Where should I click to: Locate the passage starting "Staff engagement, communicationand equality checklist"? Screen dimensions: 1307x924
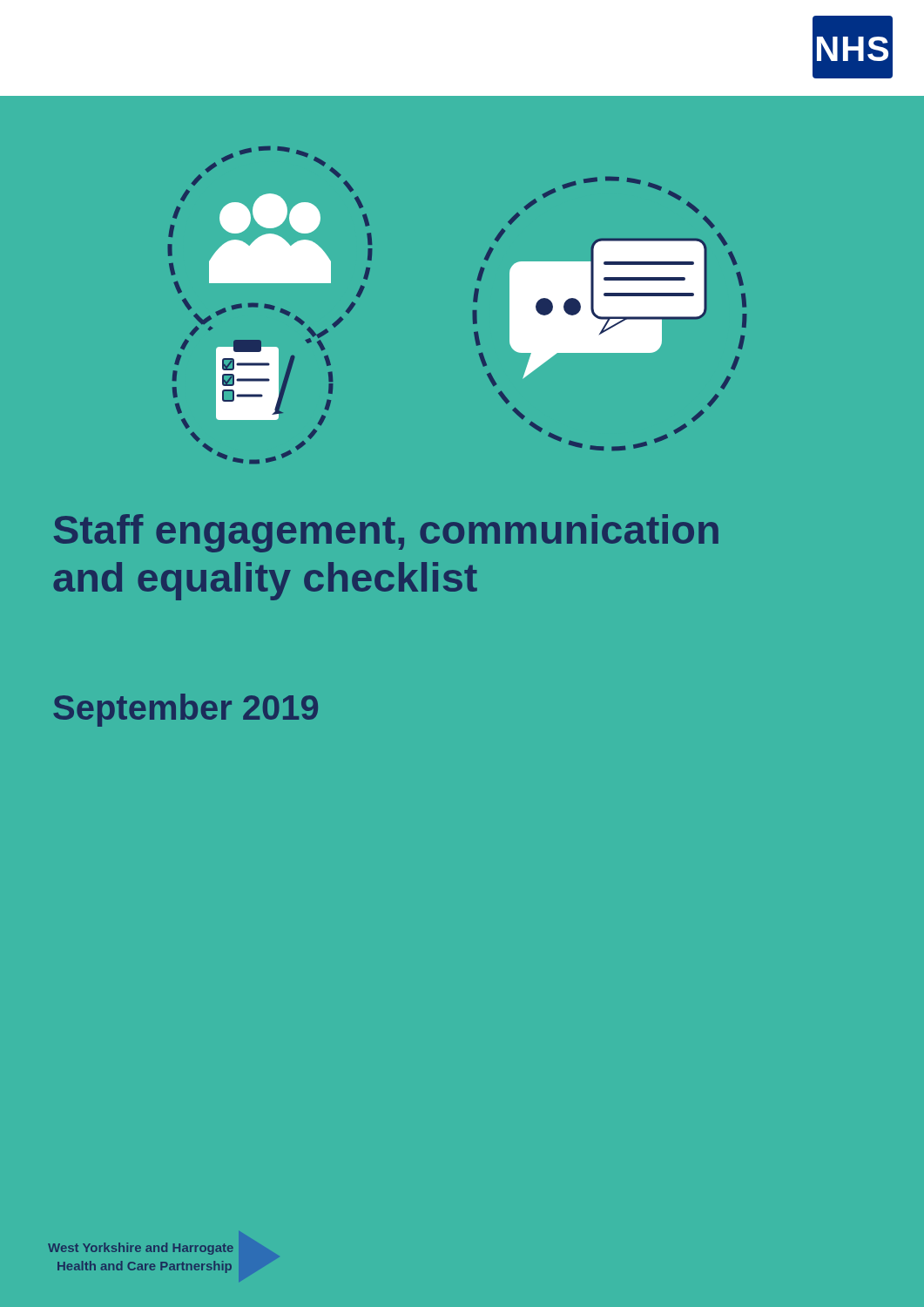tap(409, 554)
